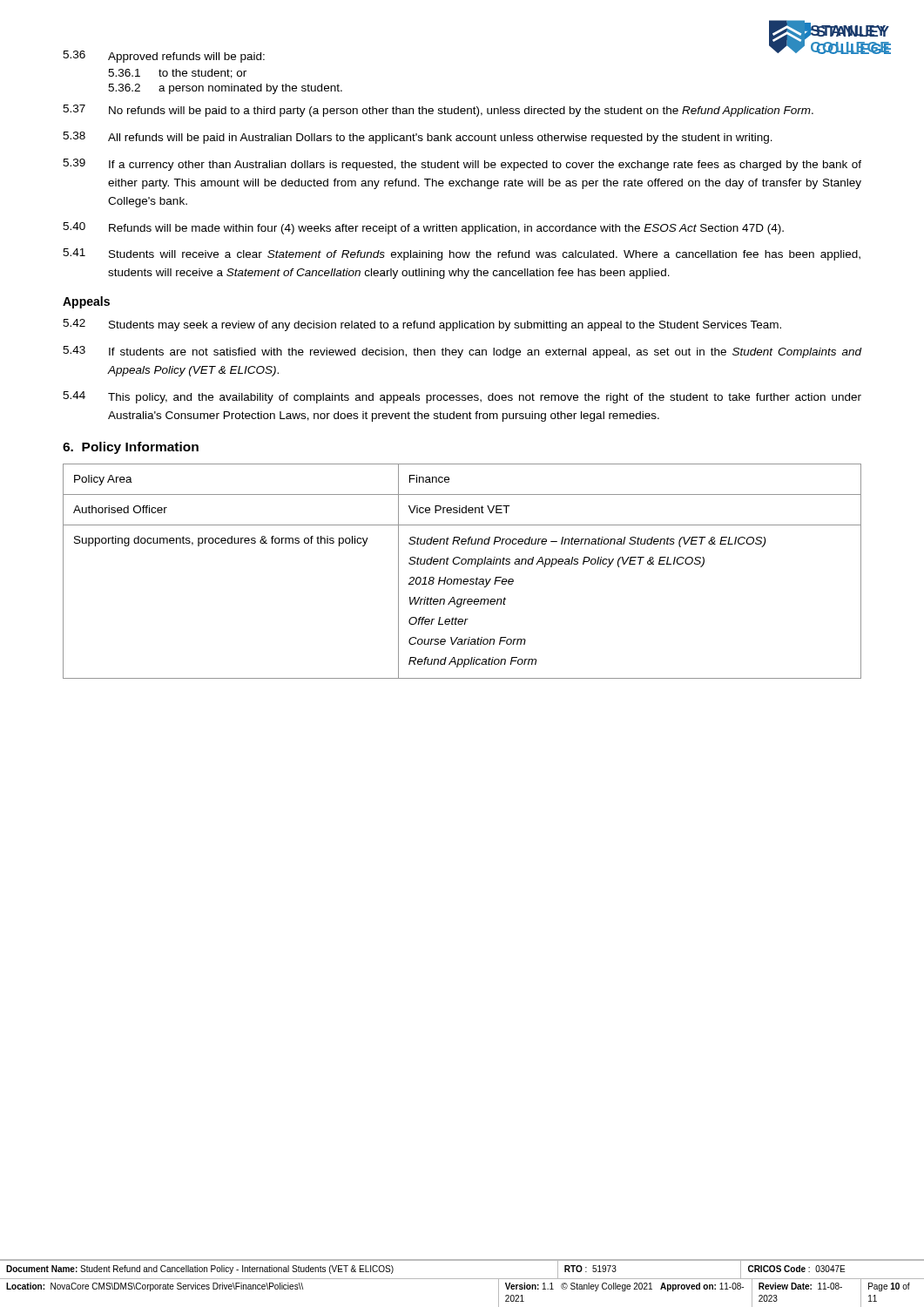
Task: Click on the list item that says "5.40 Refunds will be made within four"
Action: 424,228
